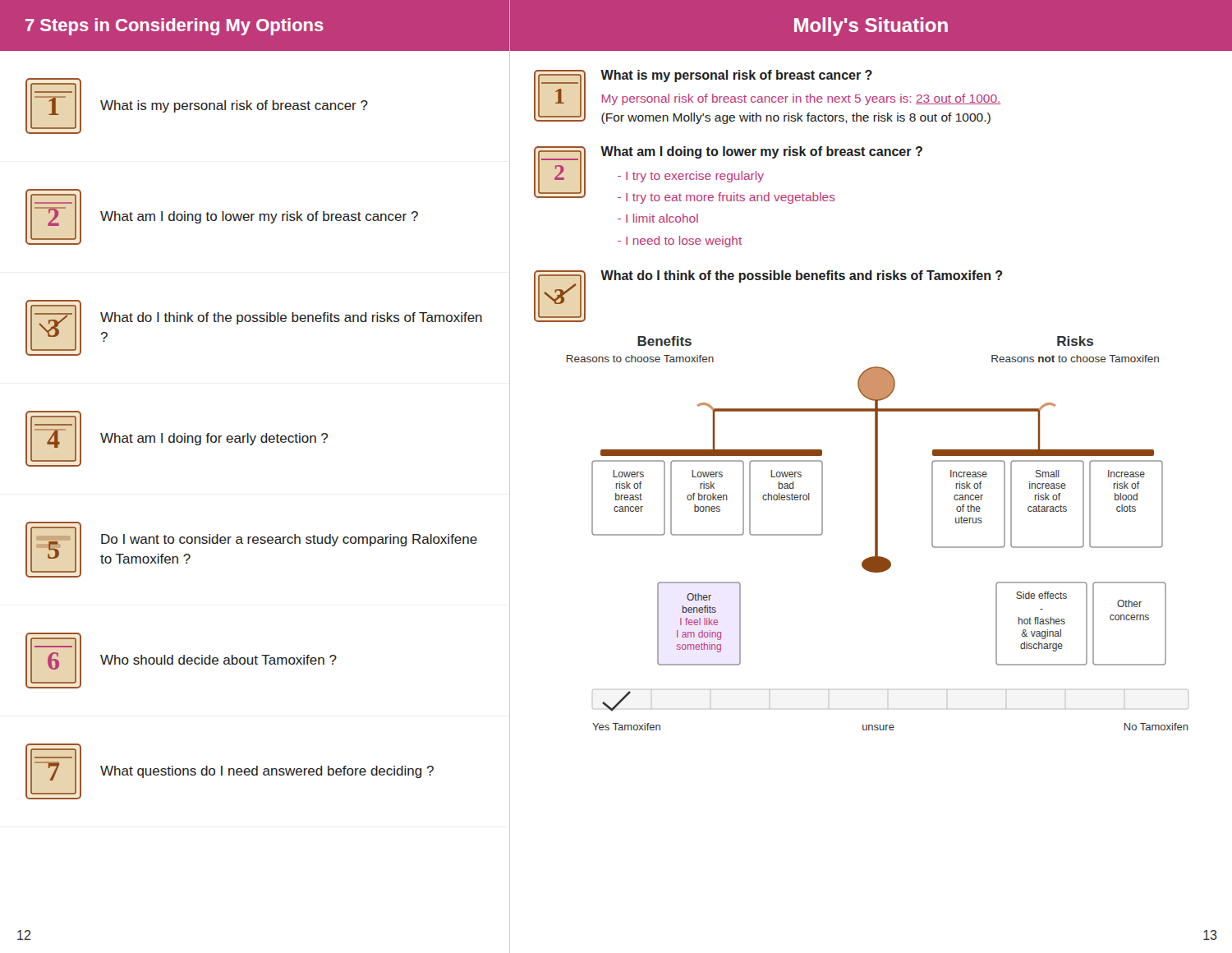Find the list item with the text "7 What questions do I need answered before"
This screenshot has height=953, width=1232.
coord(229,771)
